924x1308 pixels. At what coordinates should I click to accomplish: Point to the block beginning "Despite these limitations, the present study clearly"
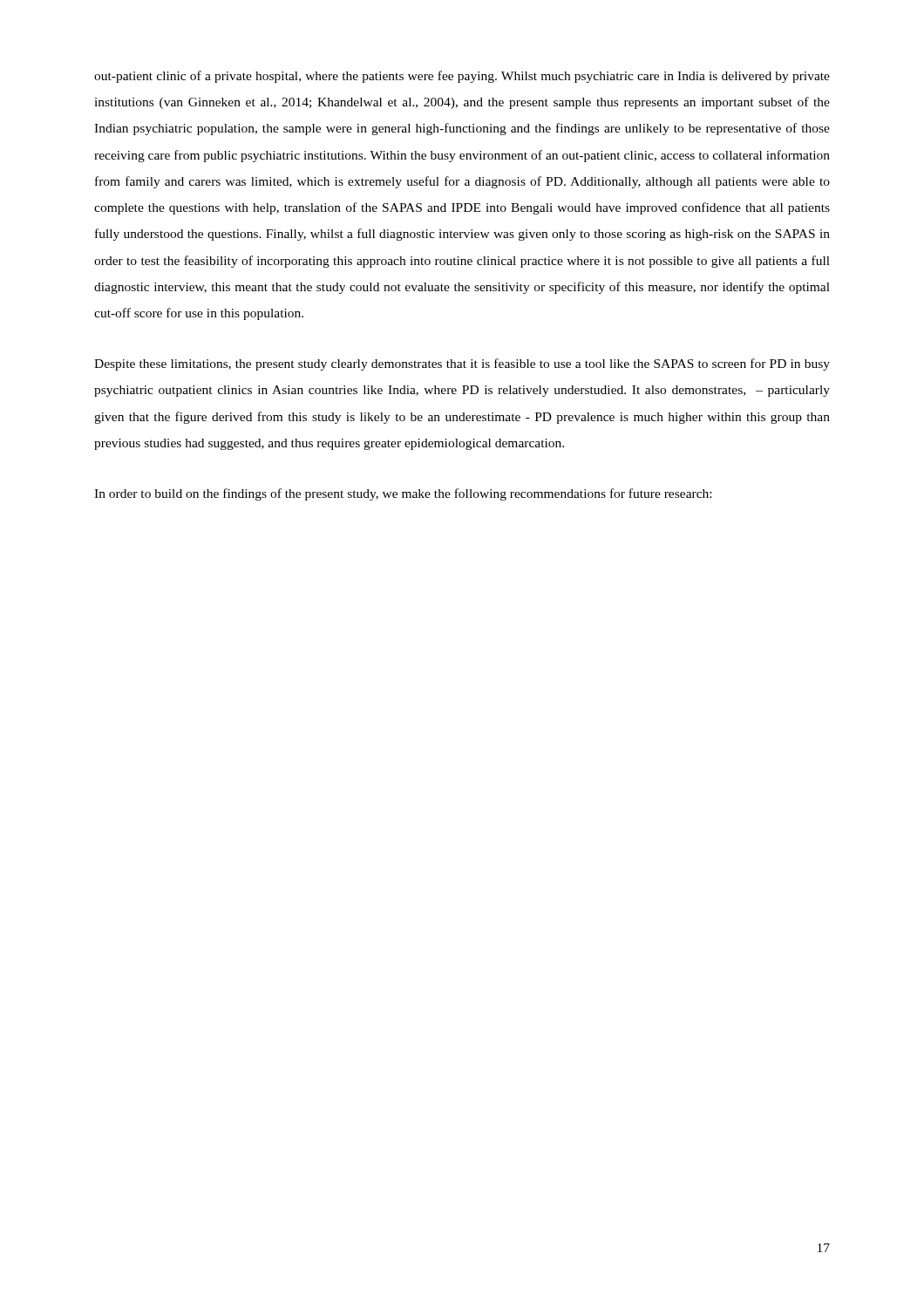coord(462,403)
